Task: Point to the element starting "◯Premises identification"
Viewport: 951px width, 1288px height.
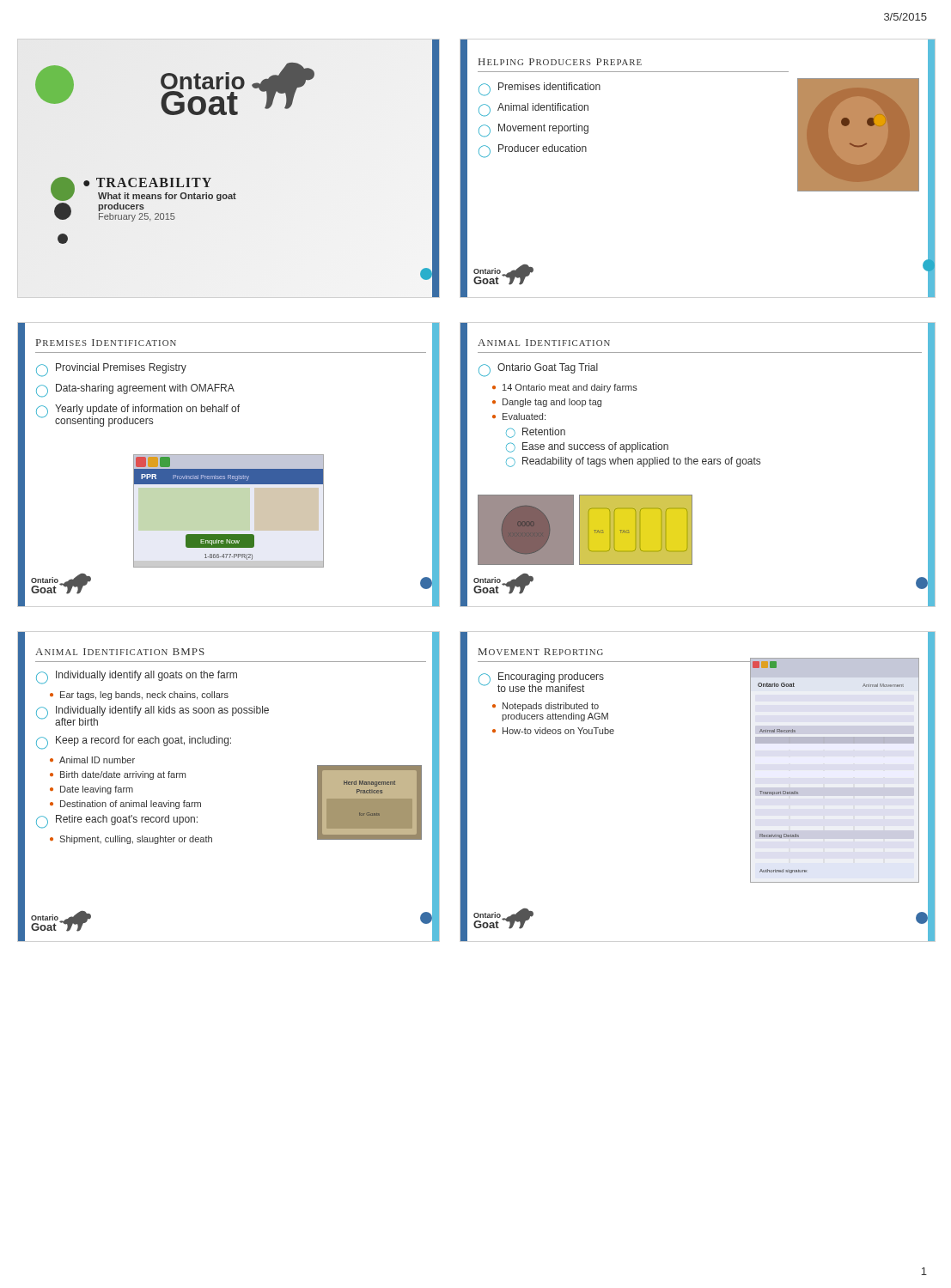Action: (x=539, y=88)
